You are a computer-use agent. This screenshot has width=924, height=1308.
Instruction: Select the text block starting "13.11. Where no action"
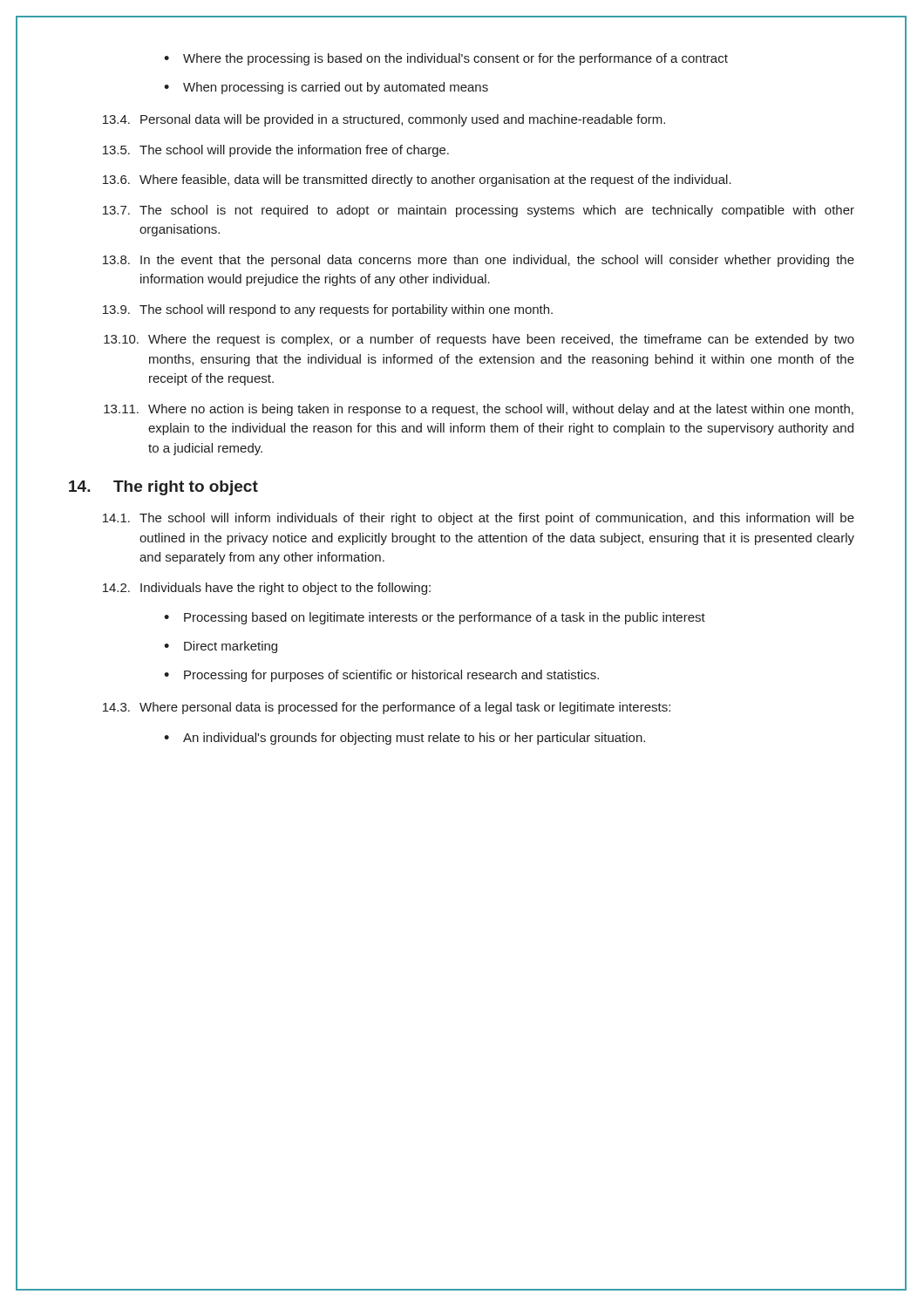pos(461,428)
